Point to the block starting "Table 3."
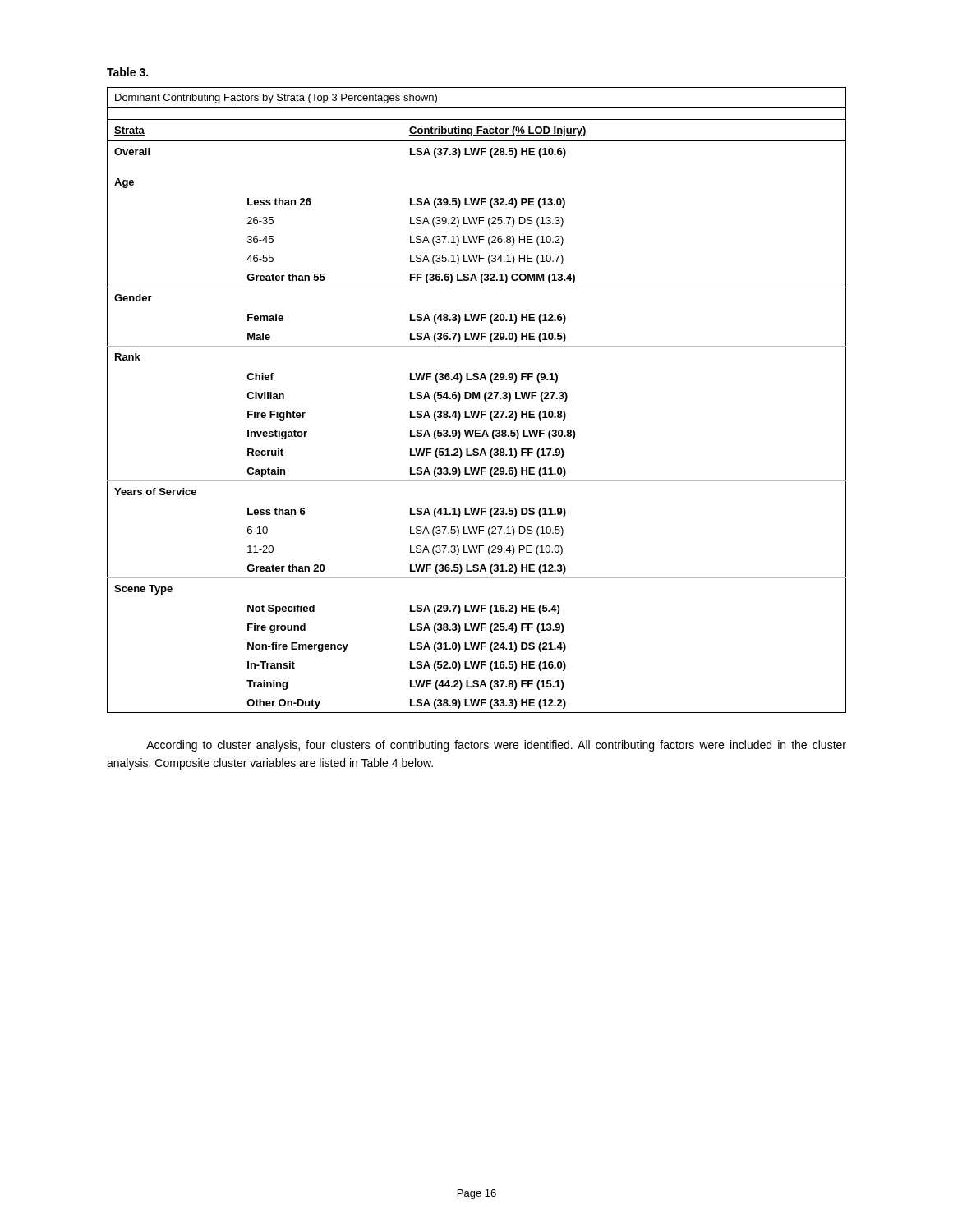This screenshot has width=953, height=1232. [128, 72]
